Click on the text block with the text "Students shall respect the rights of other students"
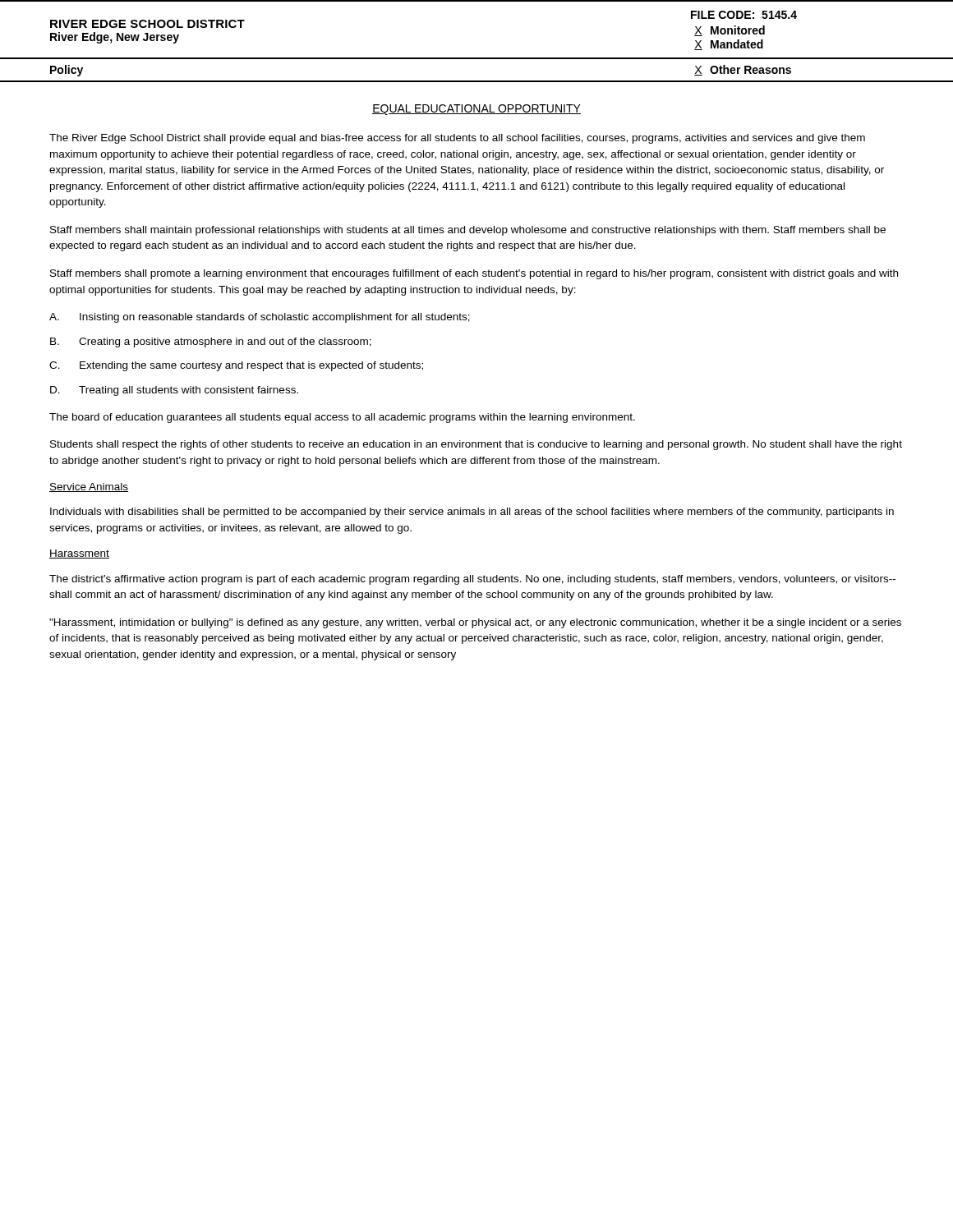 click(476, 452)
